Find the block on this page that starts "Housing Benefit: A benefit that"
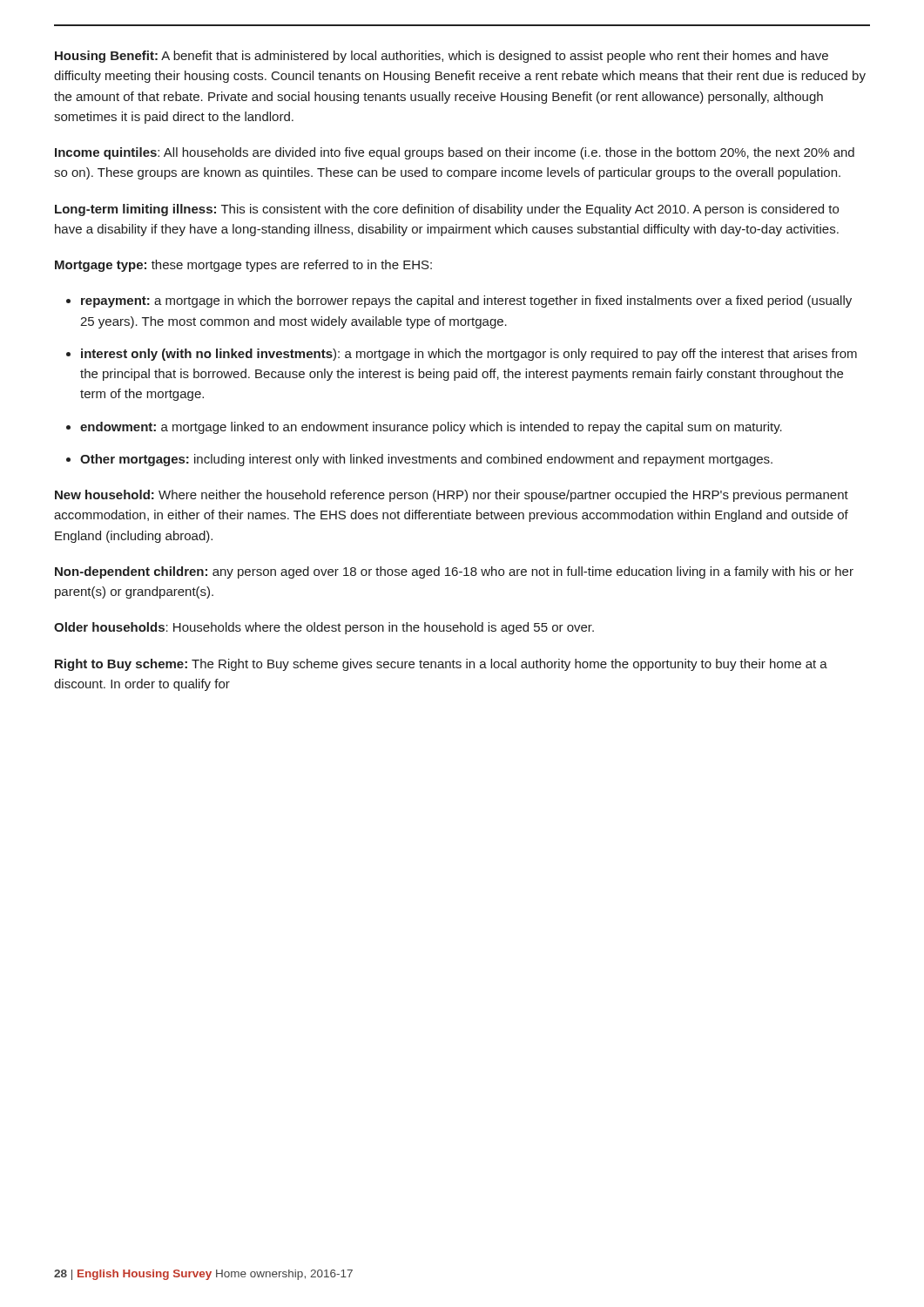The width and height of the screenshot is (924, 1307). click(x=460, y=86)
